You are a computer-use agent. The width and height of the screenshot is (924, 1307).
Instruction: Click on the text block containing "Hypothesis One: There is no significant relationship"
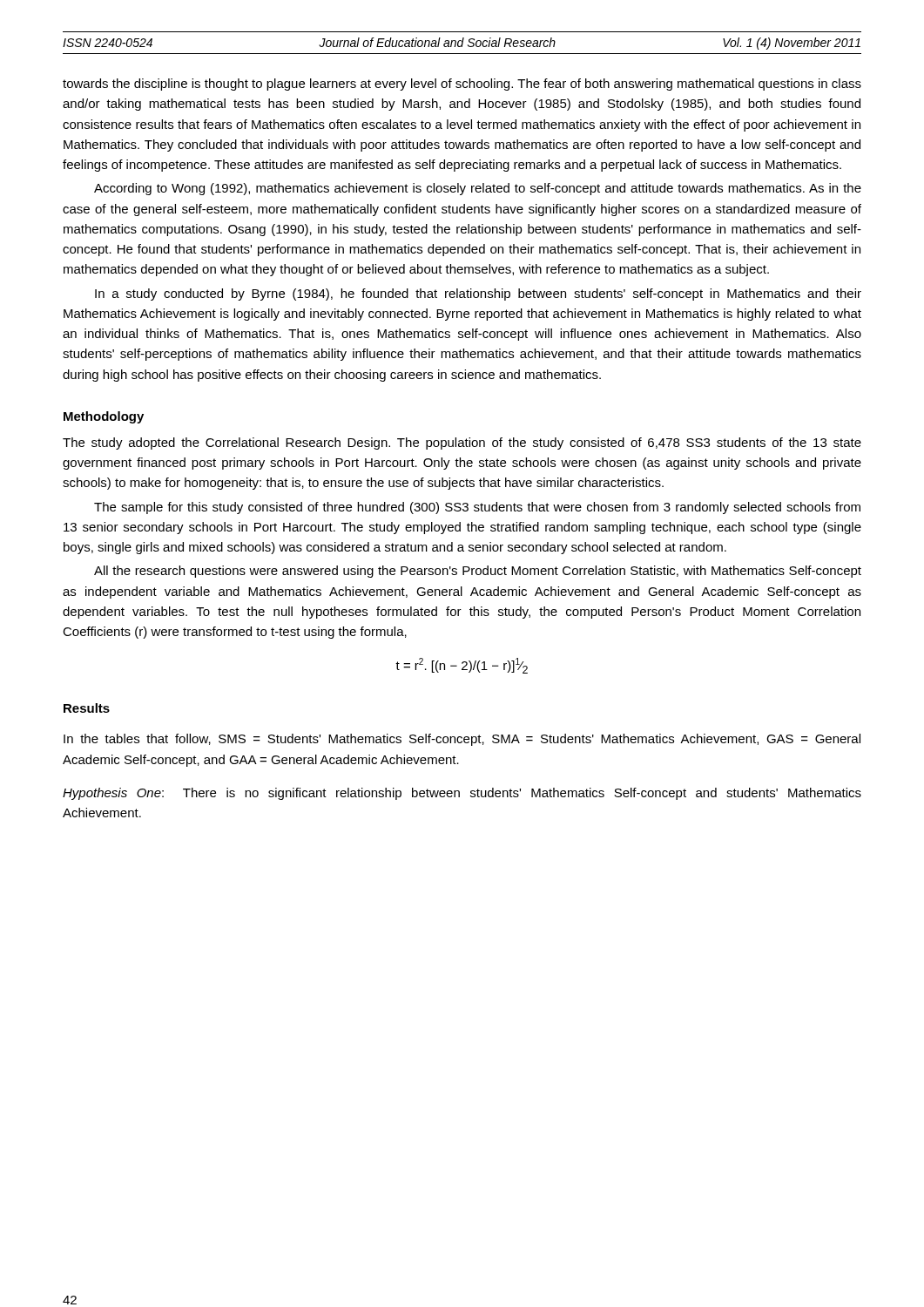click(x=462, y=802)
